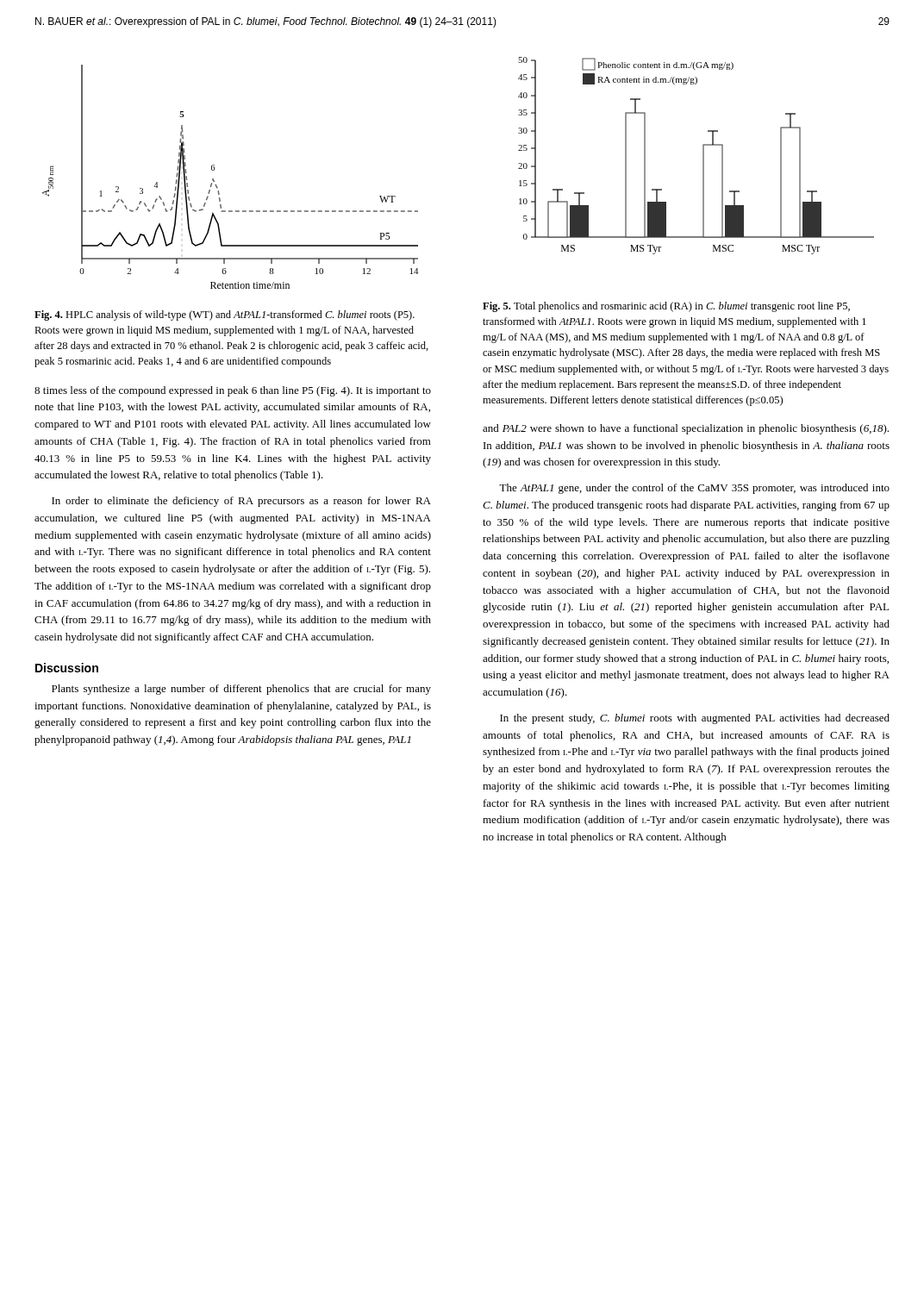Viewport: 924px width, 1293px height.
Task: Find the text block starting "In the present study, C. blumei"
Action: coord(686,777)
